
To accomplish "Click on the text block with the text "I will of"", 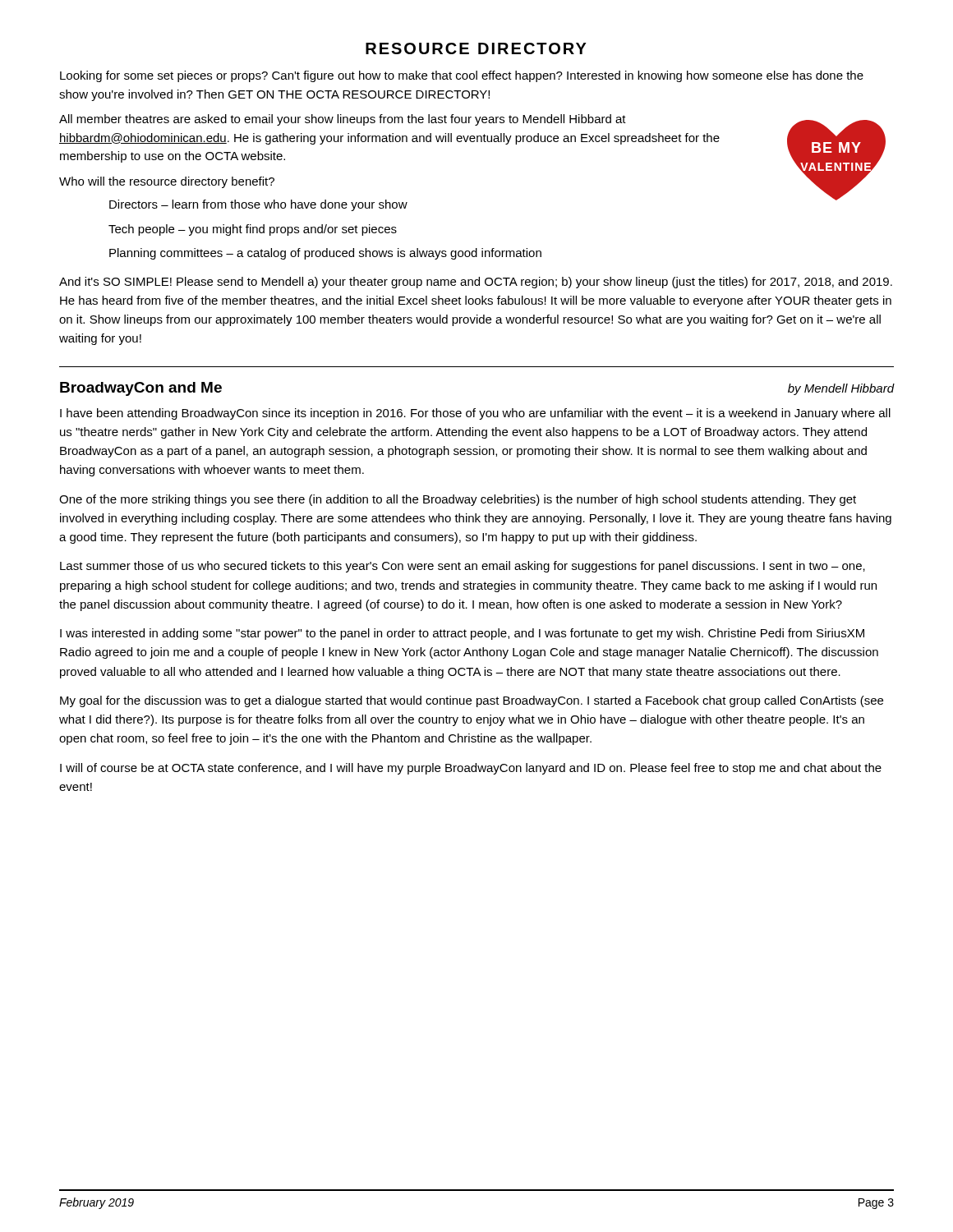I will [x=470, y=777].
